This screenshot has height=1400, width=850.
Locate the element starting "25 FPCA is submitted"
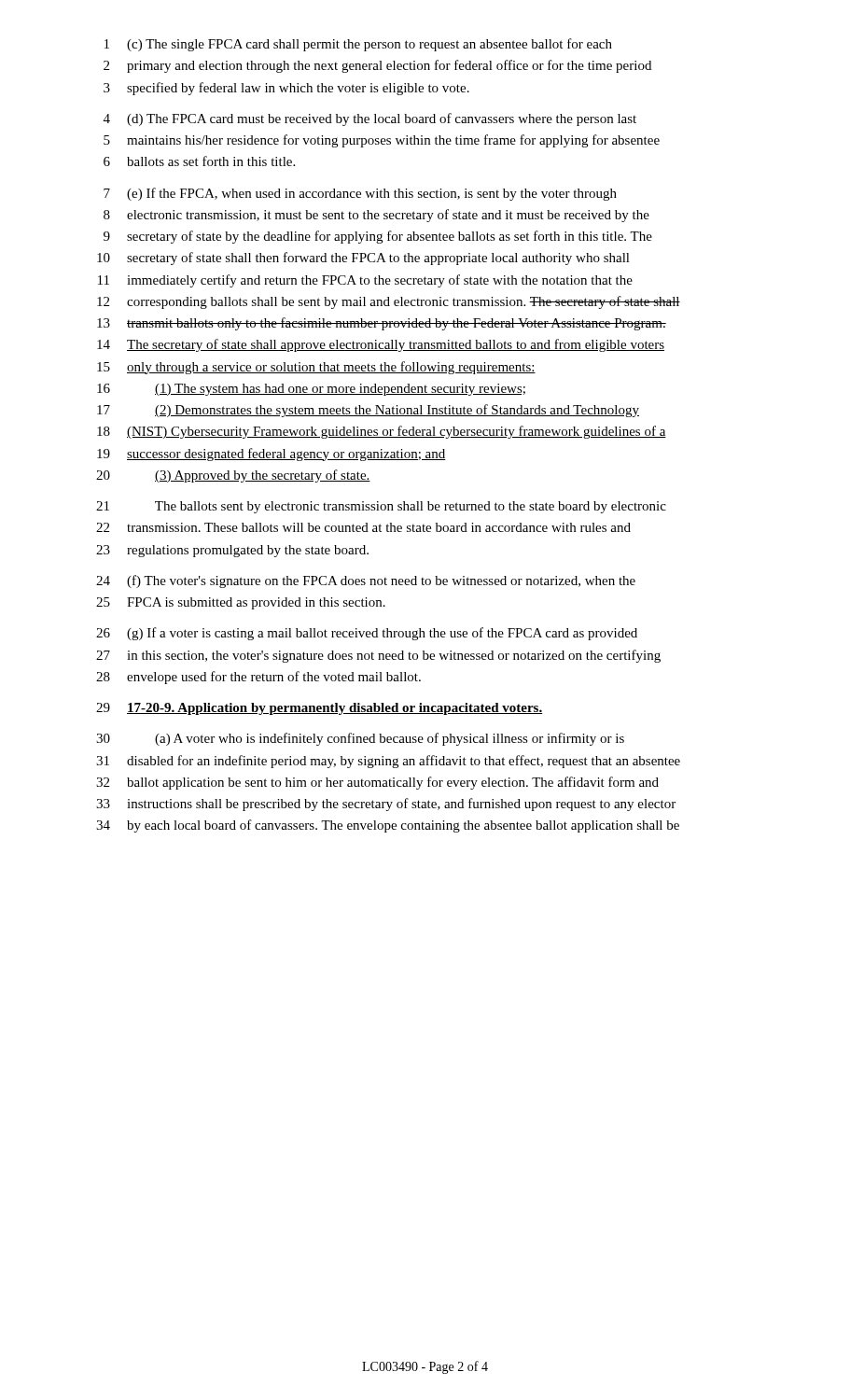coord(241,603)
